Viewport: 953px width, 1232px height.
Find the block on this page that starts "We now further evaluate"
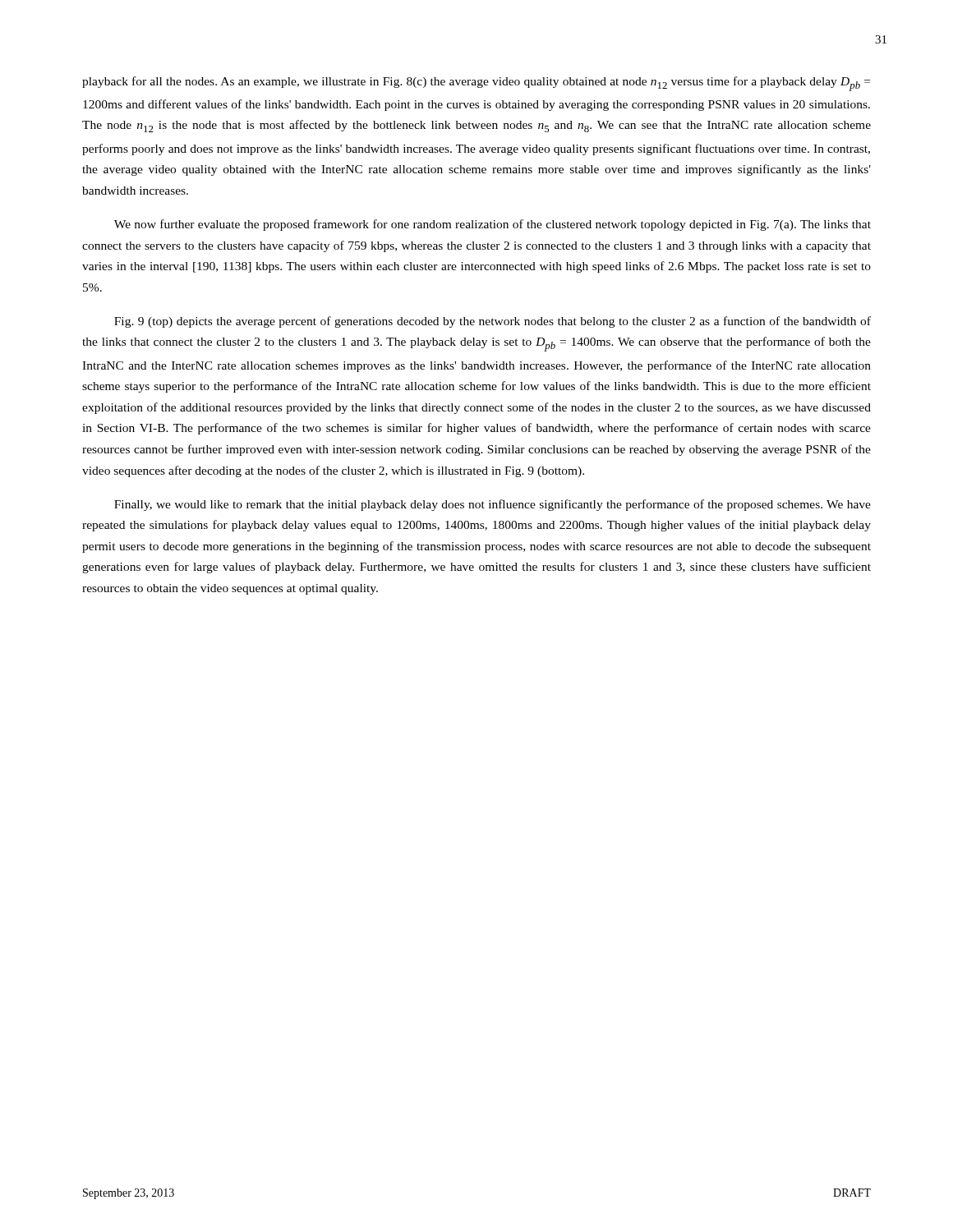pyautogui.click(x=476, y=256)
